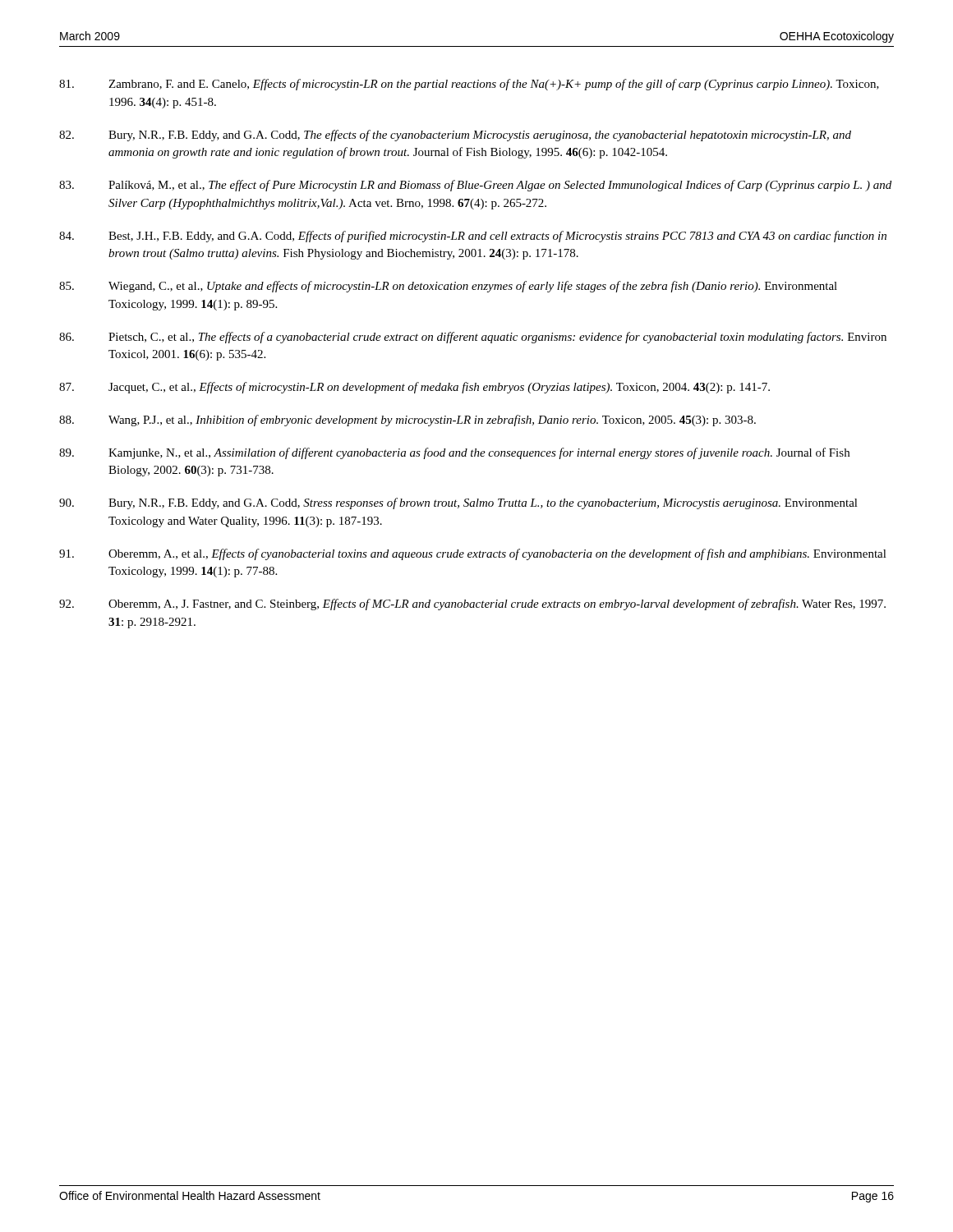Locate the region starting "81. Zambrano, F. and E."

pos(476,93)
